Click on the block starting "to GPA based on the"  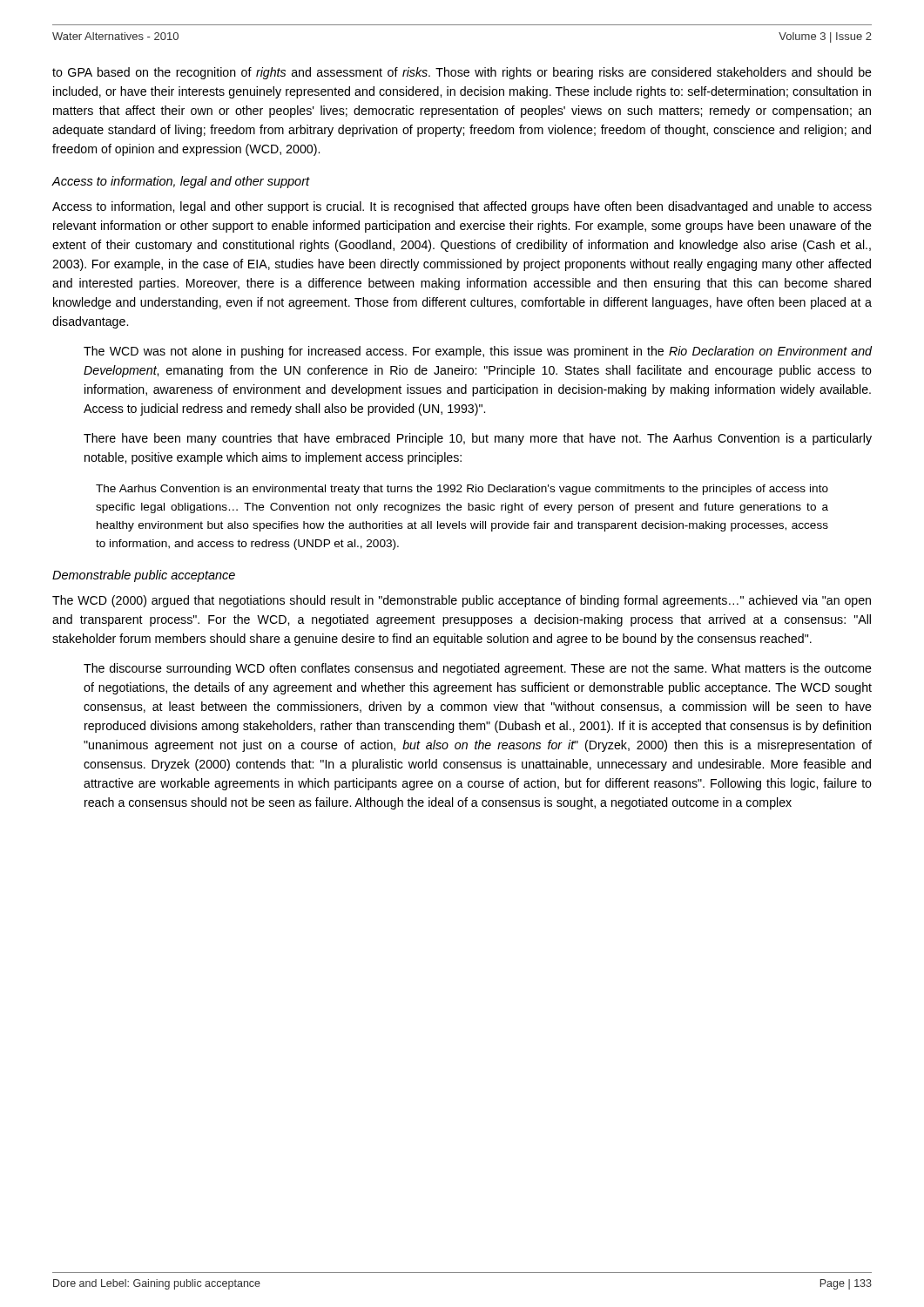pos(462,111)
